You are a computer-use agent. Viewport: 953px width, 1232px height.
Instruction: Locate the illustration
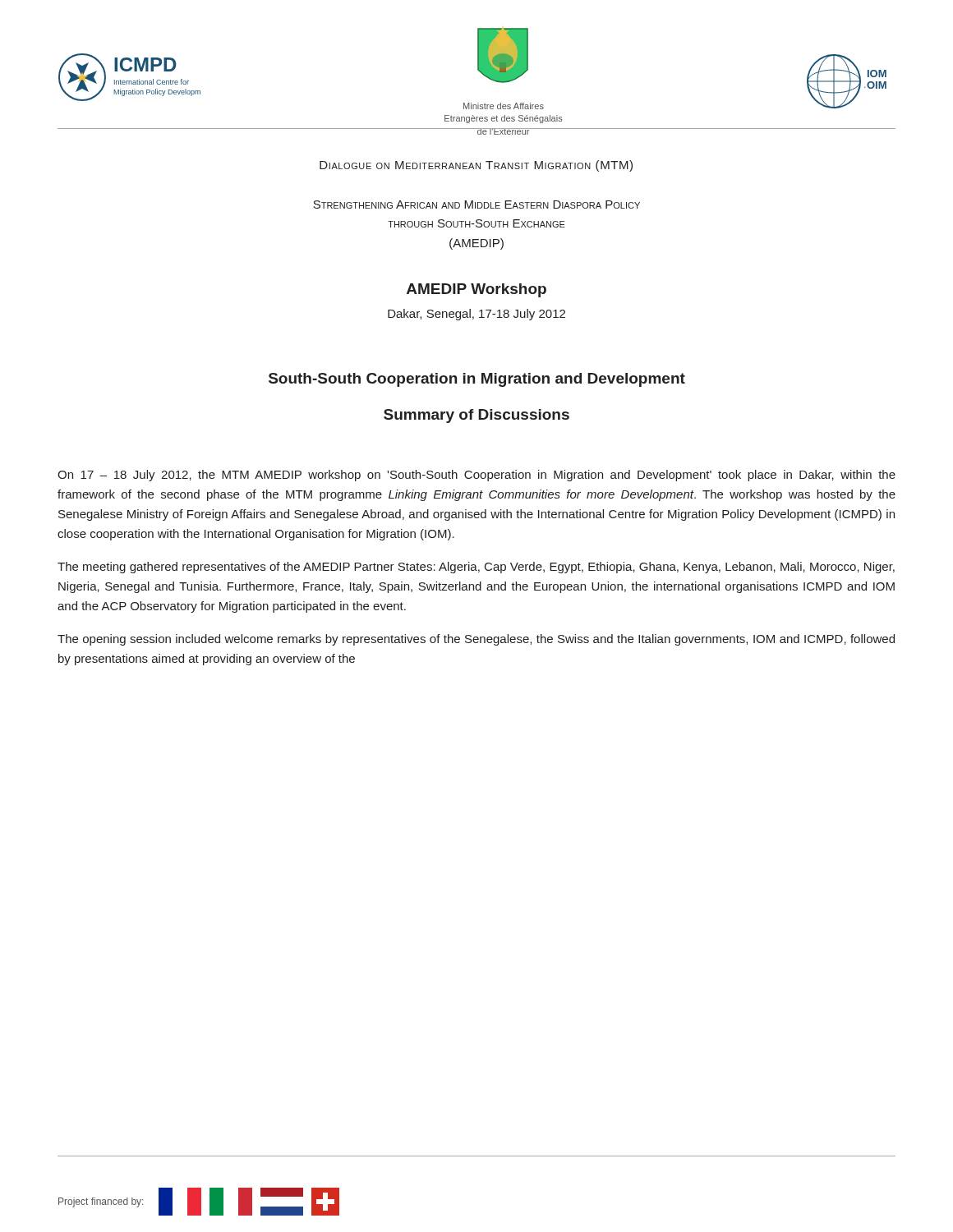pos(249,1202)
